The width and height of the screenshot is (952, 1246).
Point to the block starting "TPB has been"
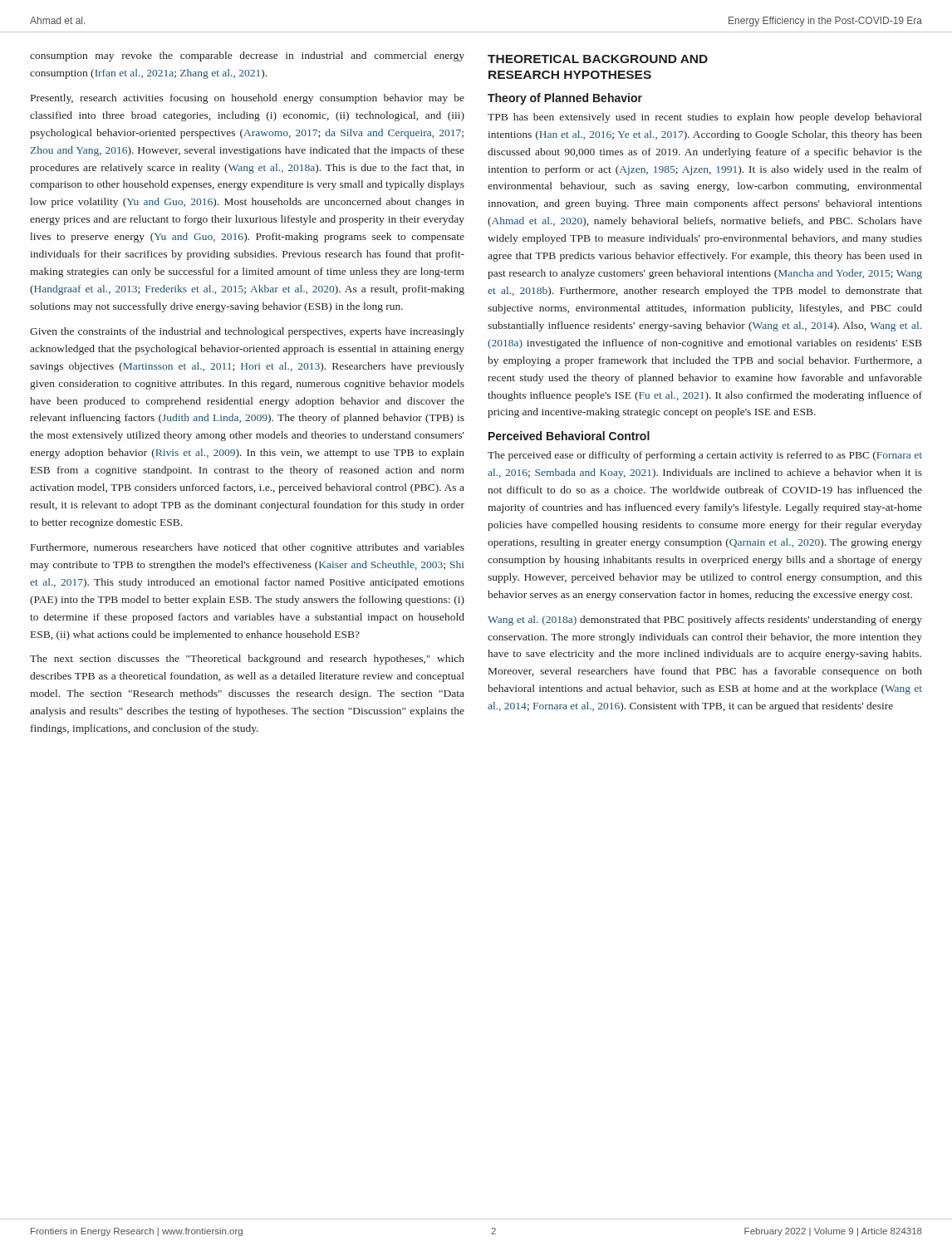tap(705, 265)
